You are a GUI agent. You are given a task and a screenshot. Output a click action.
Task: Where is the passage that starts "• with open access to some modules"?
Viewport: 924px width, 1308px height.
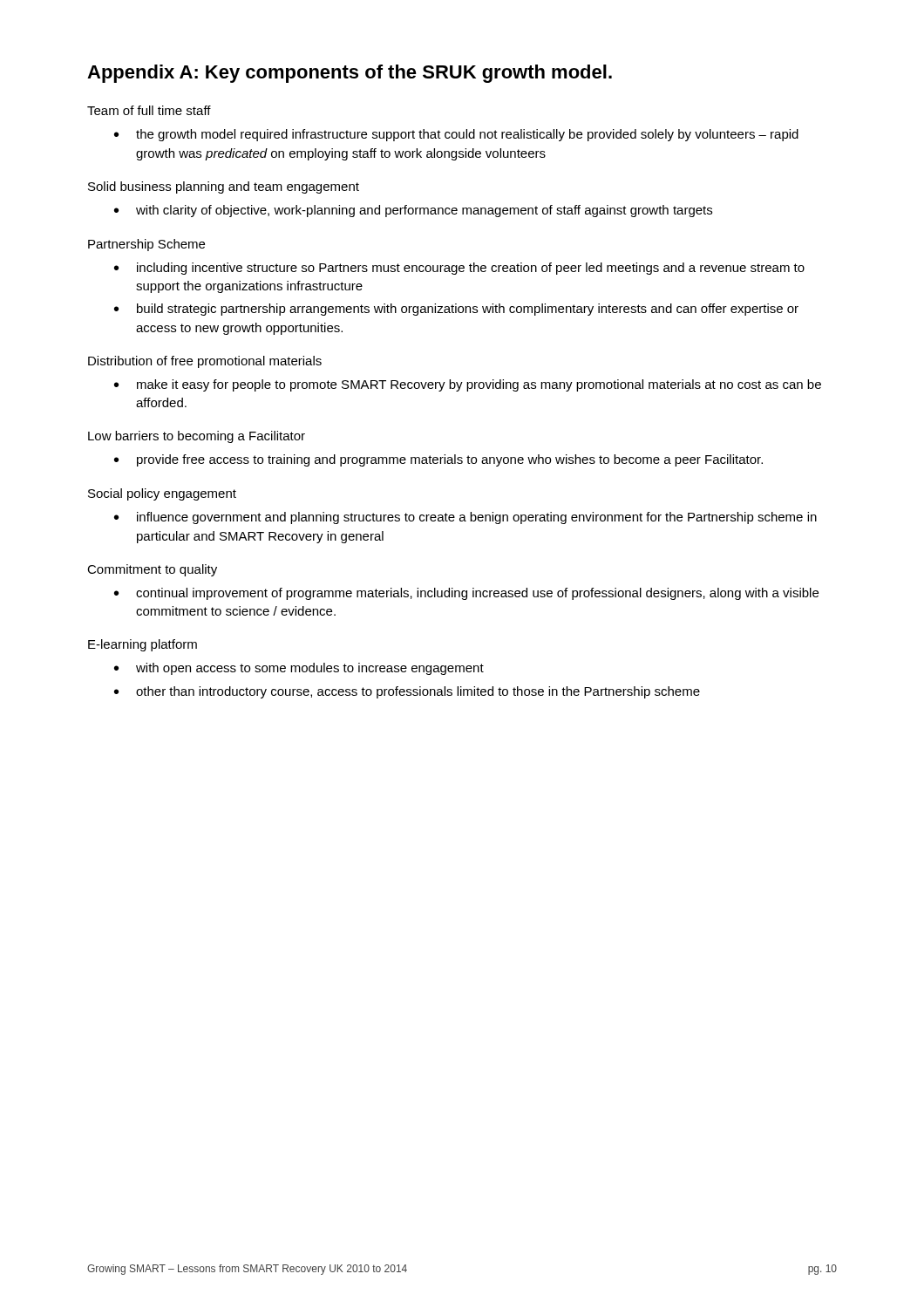point(475,668)
